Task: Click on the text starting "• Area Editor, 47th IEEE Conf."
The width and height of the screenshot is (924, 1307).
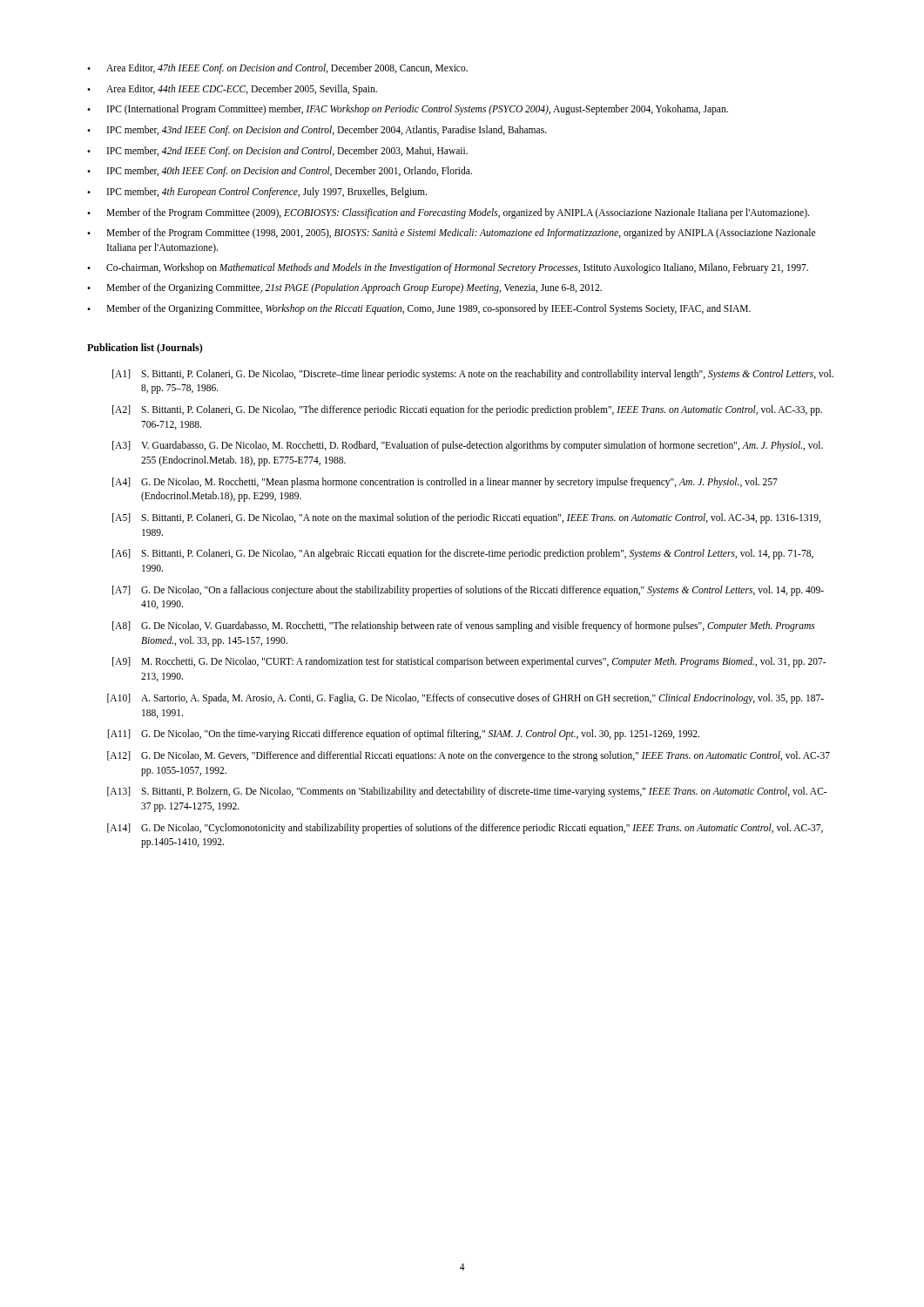Action: (x=462, y=69)
